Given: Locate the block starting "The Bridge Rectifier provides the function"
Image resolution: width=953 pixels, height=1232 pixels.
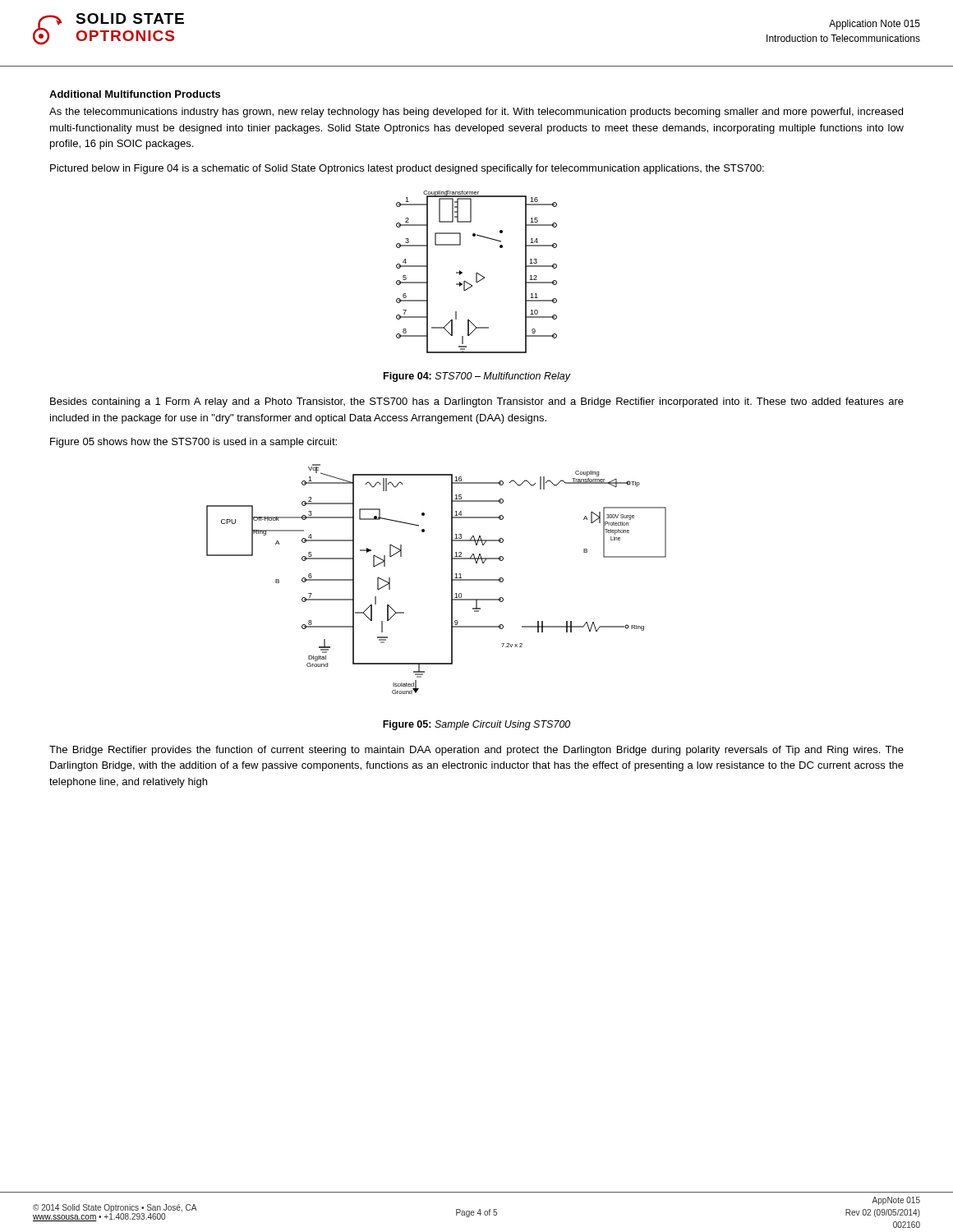Looking at the screenshot, I should (x=476, y=765).
